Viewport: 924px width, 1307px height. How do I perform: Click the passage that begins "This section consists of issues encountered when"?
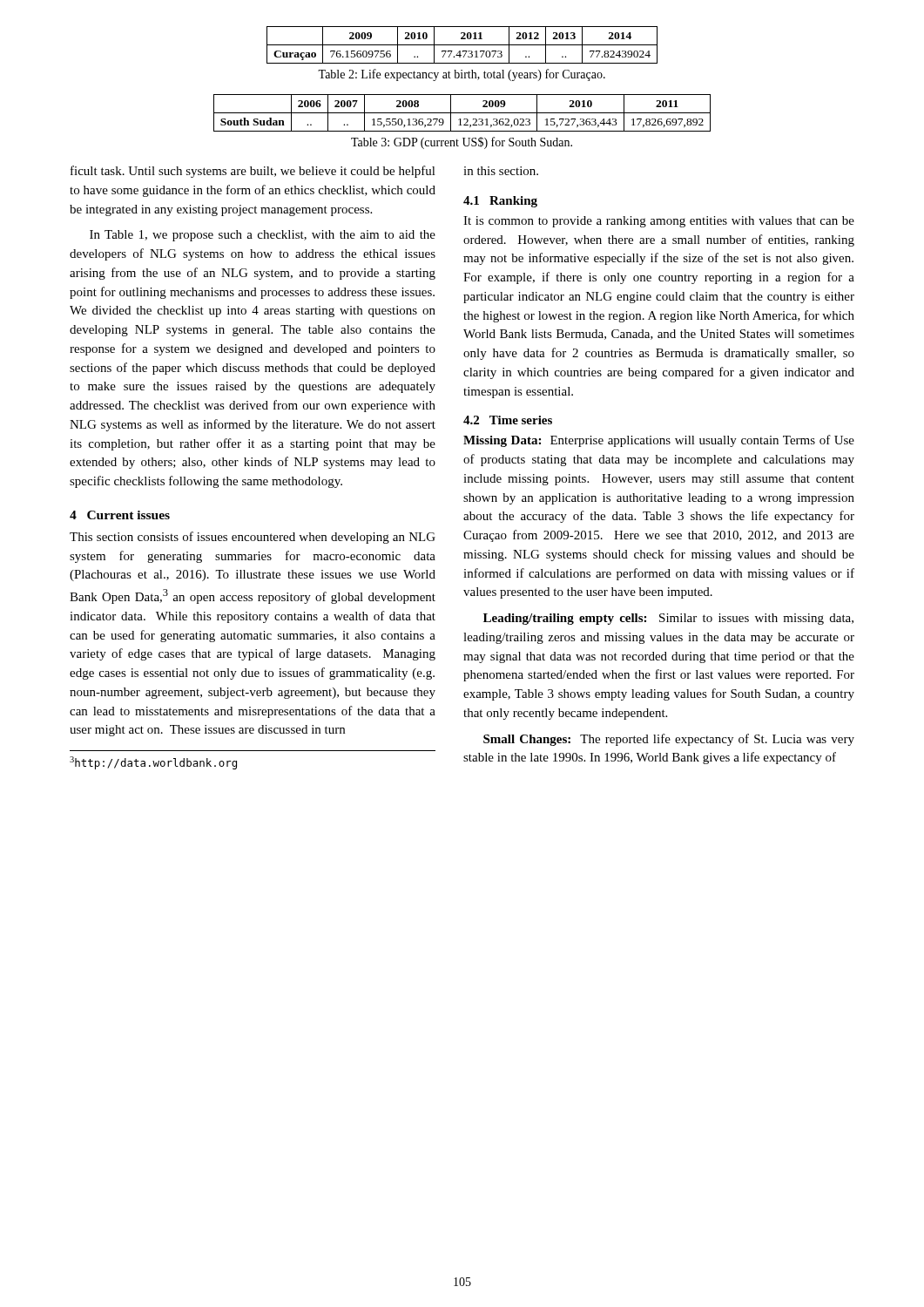(253, 634)
